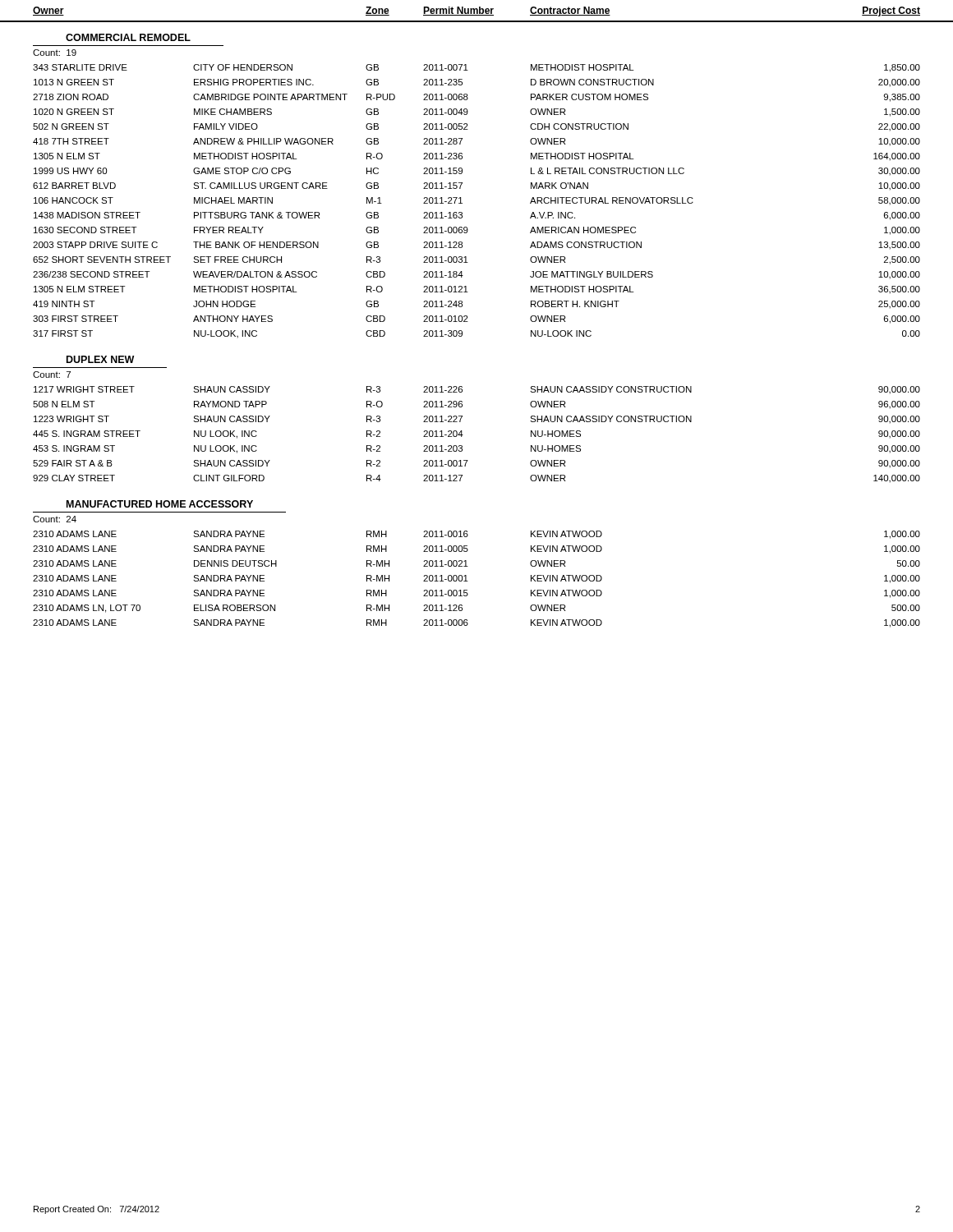Viewport: 953px width, 1232px height.
Task: Locate the table with the text "2310 ADAMS LANE SANDRA PAYNE"
Action: tap(476, 578)
